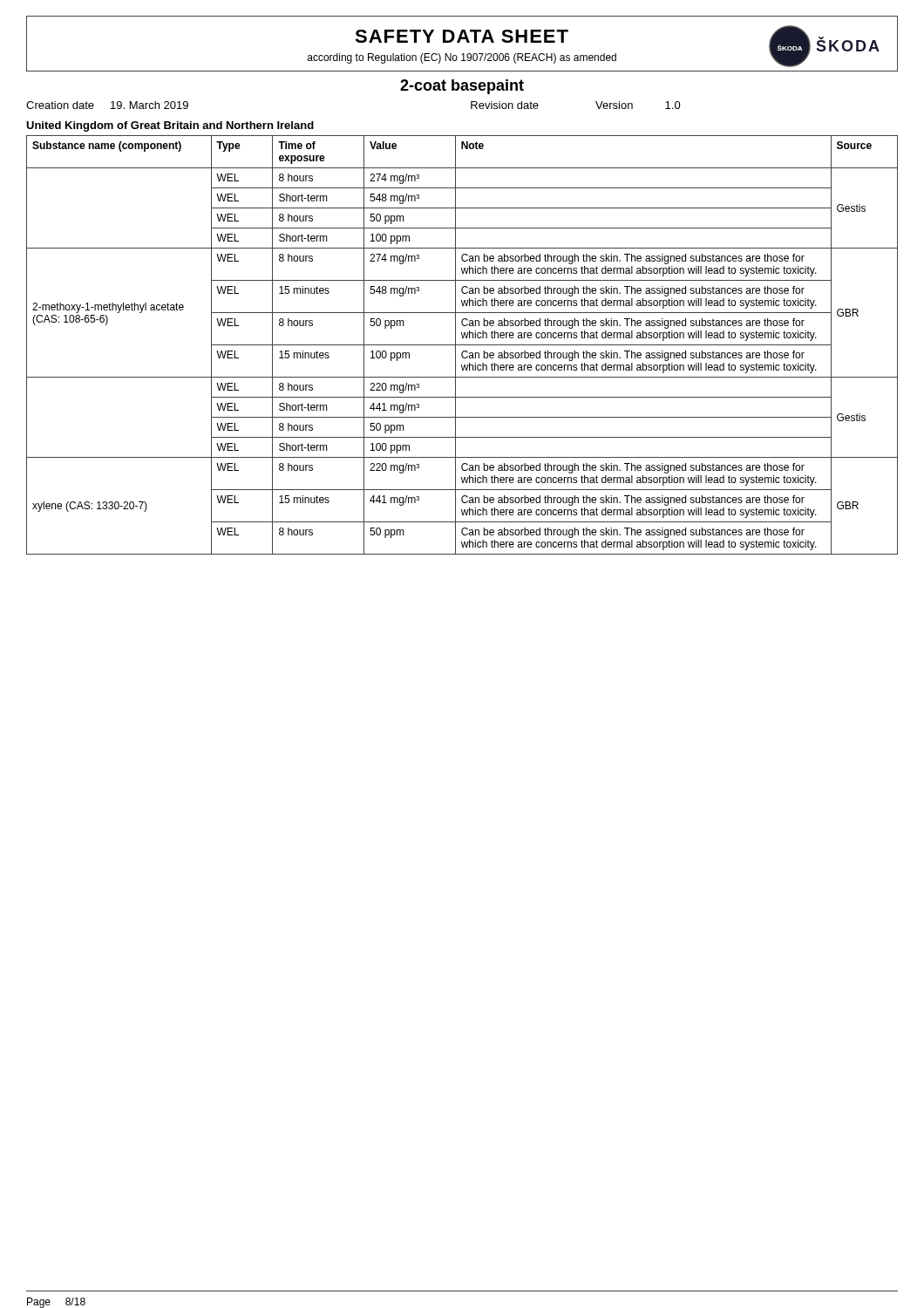Locate the table with the text "Can be absorbed"
Screen dimensions: 1308x924
point(462,345)
